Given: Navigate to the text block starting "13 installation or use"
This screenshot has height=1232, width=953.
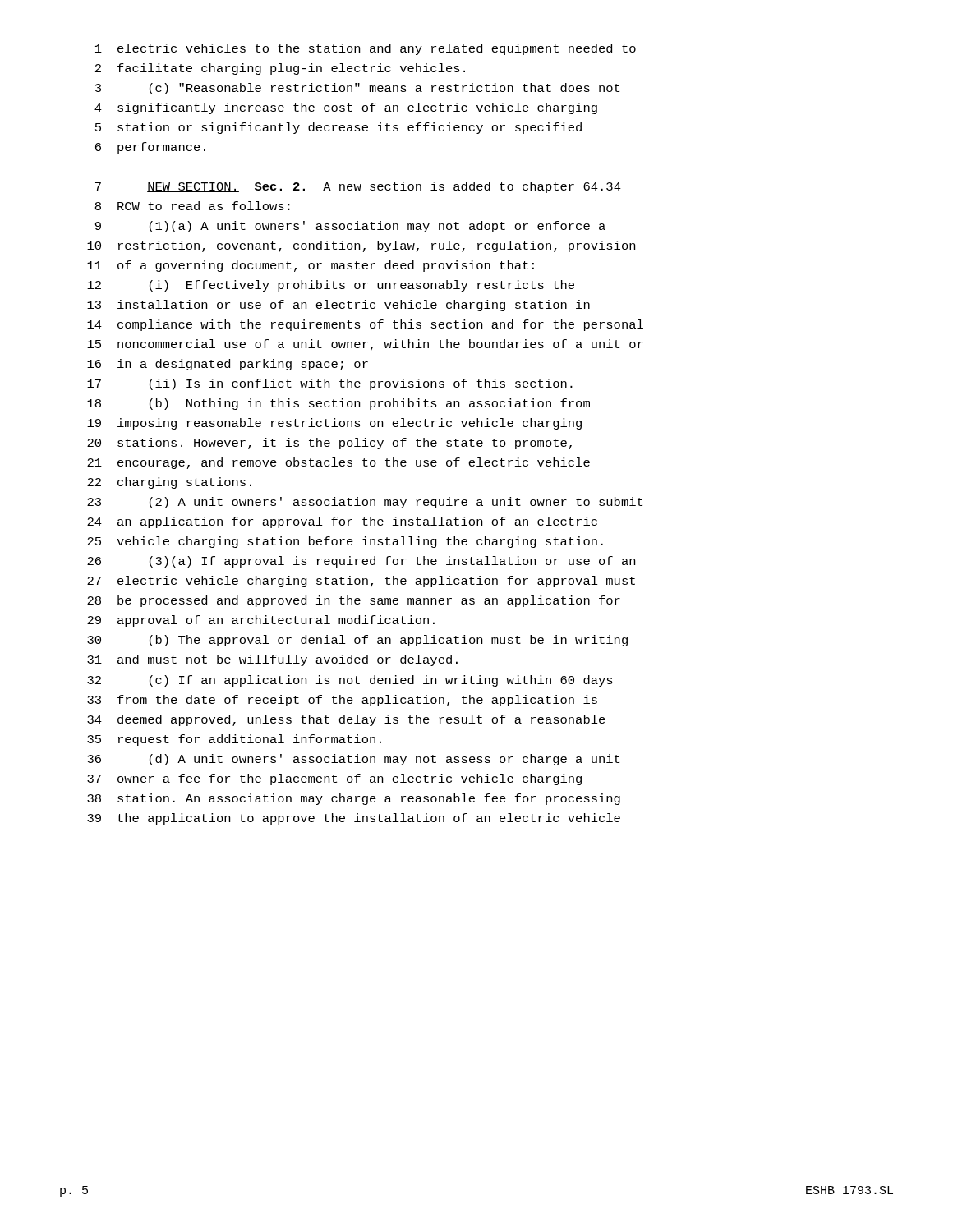Looking at the screenshot, I should click(x=476, y=306).
